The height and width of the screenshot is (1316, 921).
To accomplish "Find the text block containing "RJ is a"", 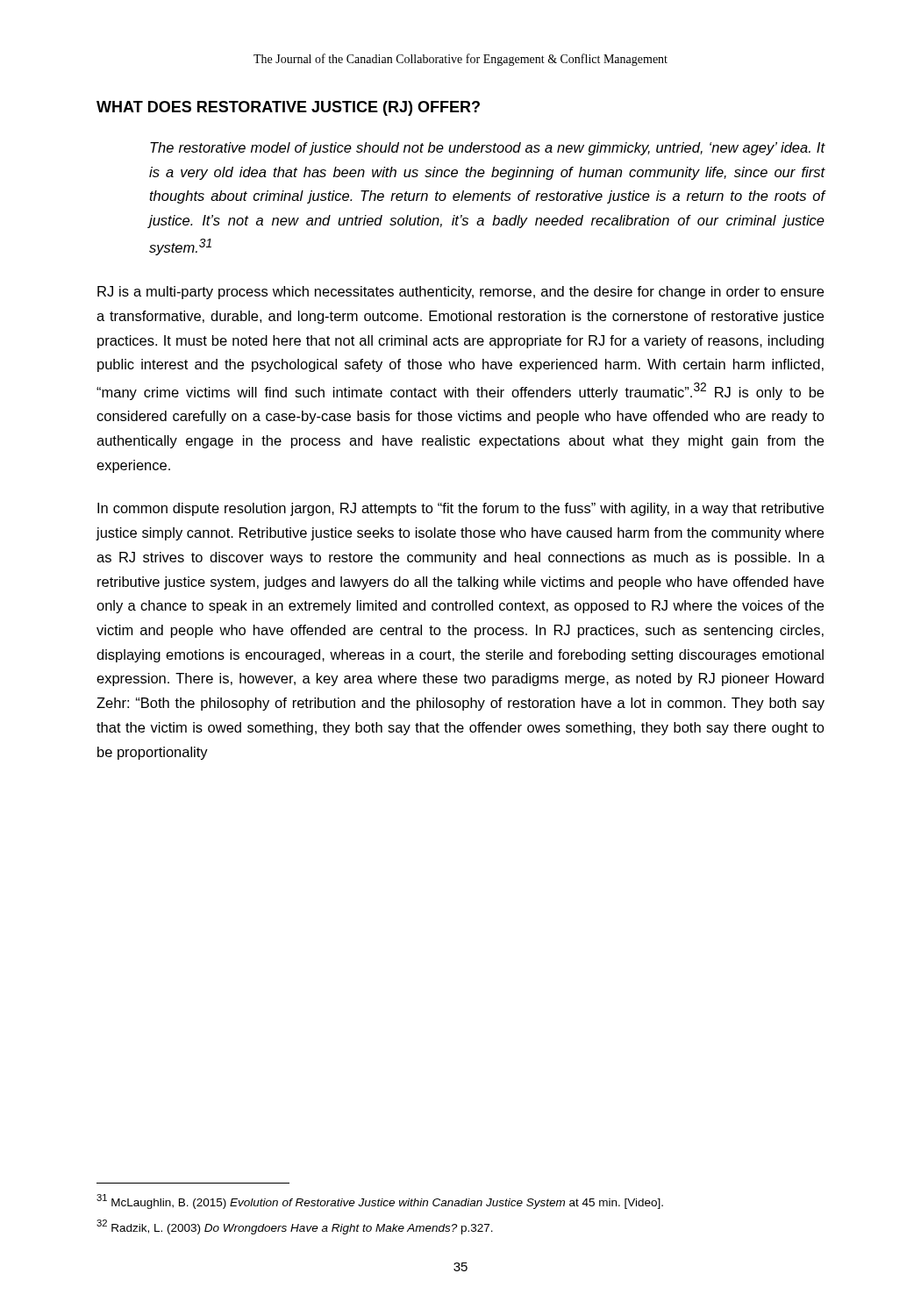I will pos(460,378).
